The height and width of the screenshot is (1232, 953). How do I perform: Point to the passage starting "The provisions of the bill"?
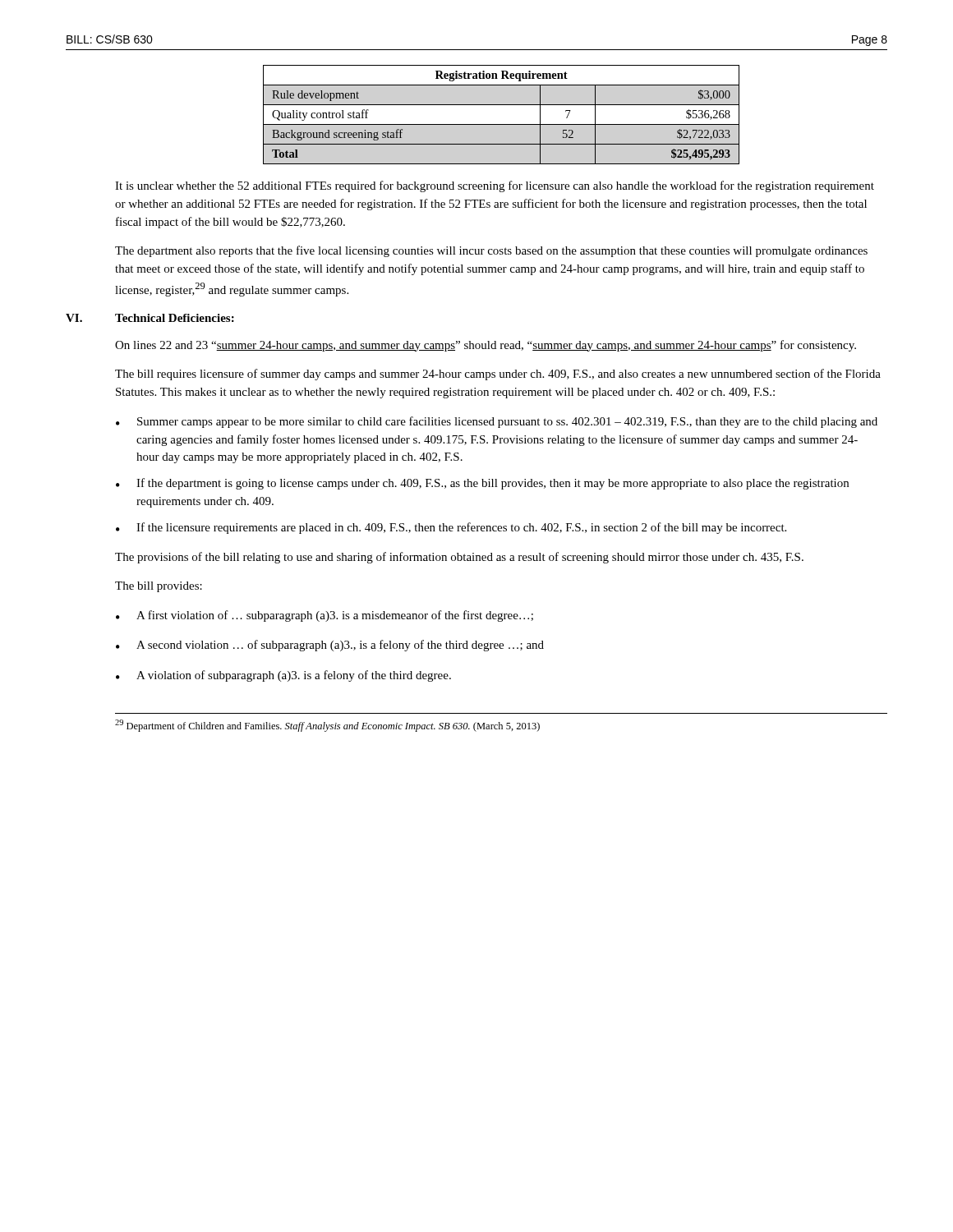click(x=460, y=557)
